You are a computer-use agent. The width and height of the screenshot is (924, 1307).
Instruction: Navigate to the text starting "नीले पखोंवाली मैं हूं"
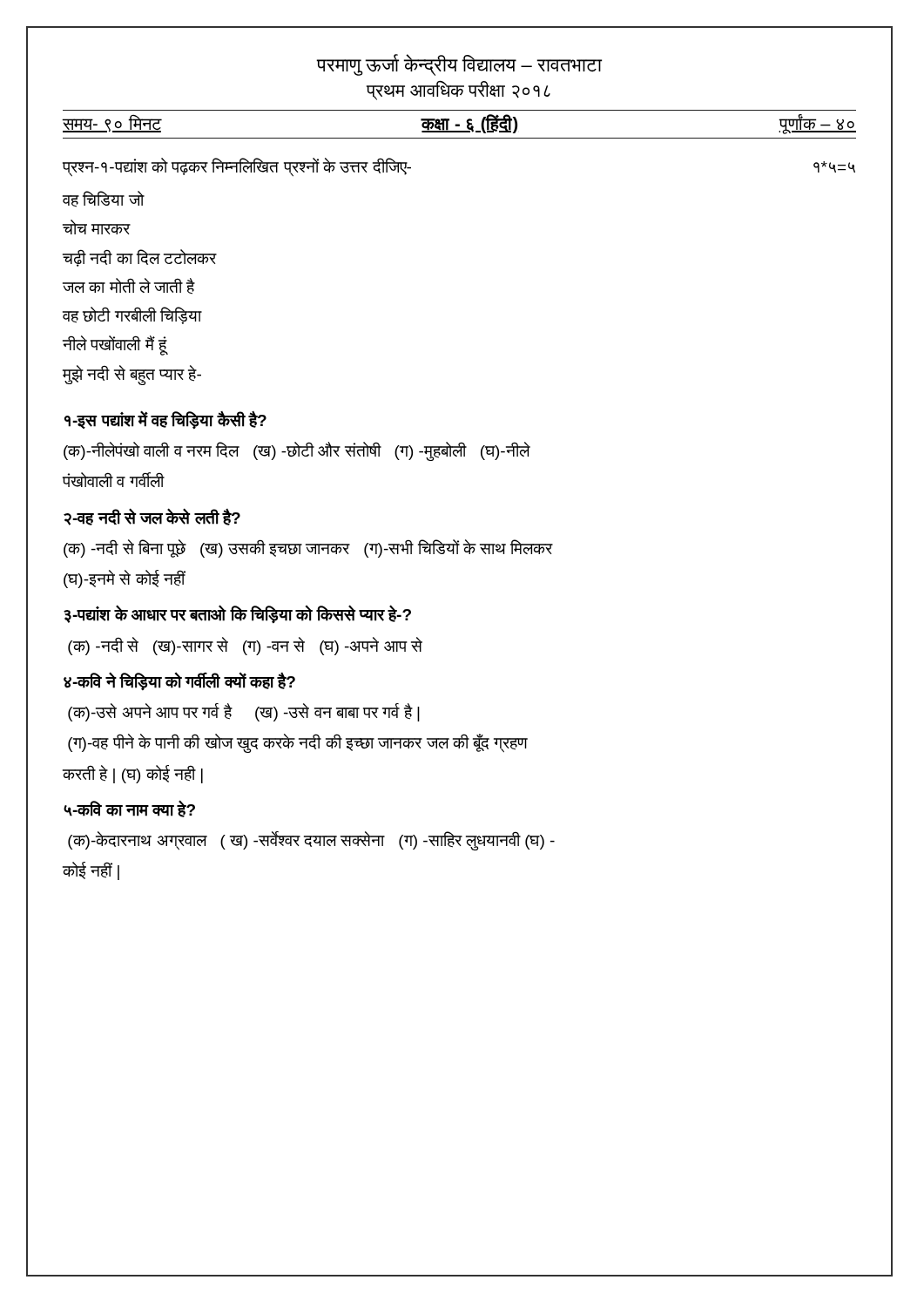[114, 345]
